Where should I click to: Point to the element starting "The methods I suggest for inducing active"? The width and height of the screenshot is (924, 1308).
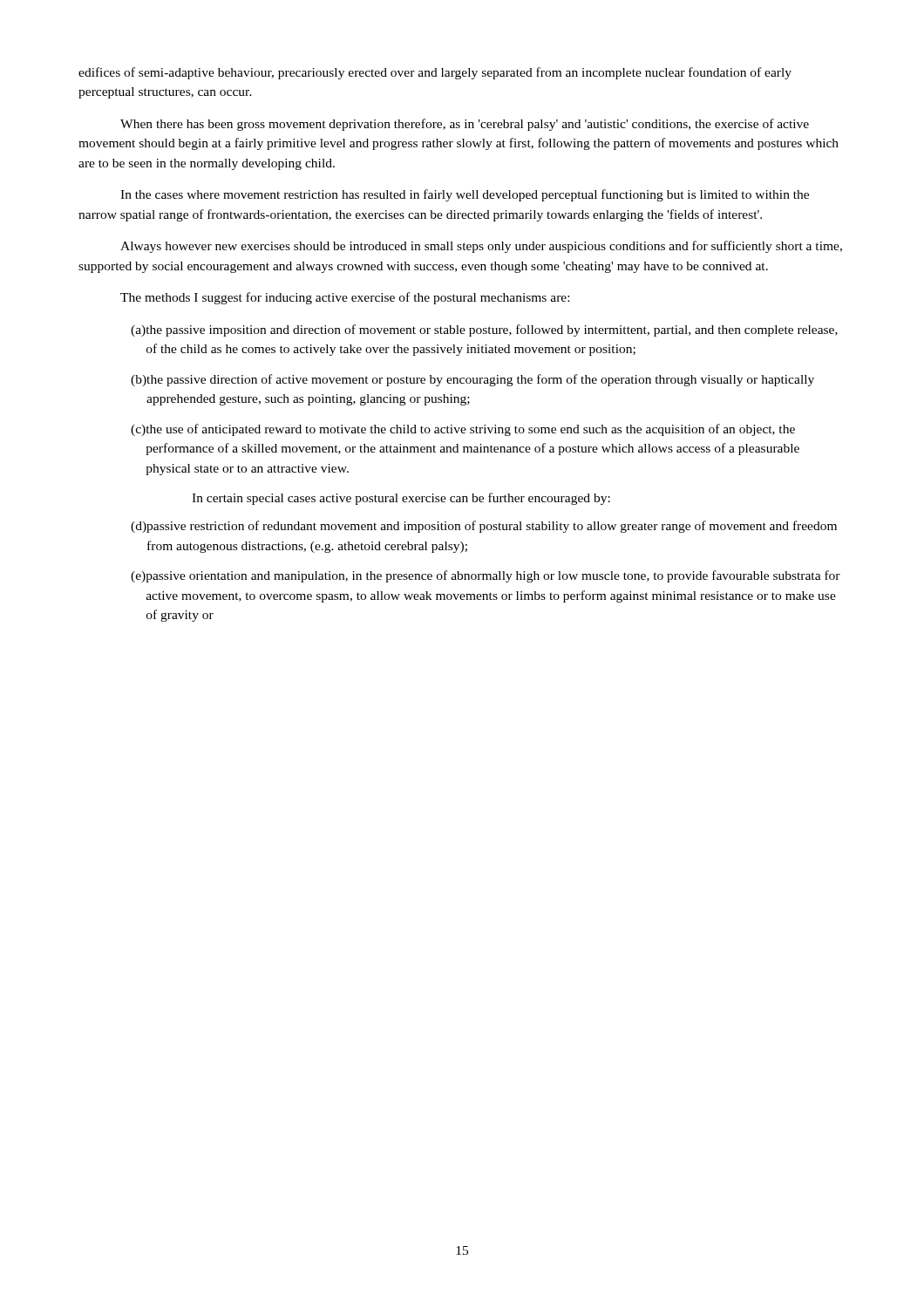[x=345, y=297]
